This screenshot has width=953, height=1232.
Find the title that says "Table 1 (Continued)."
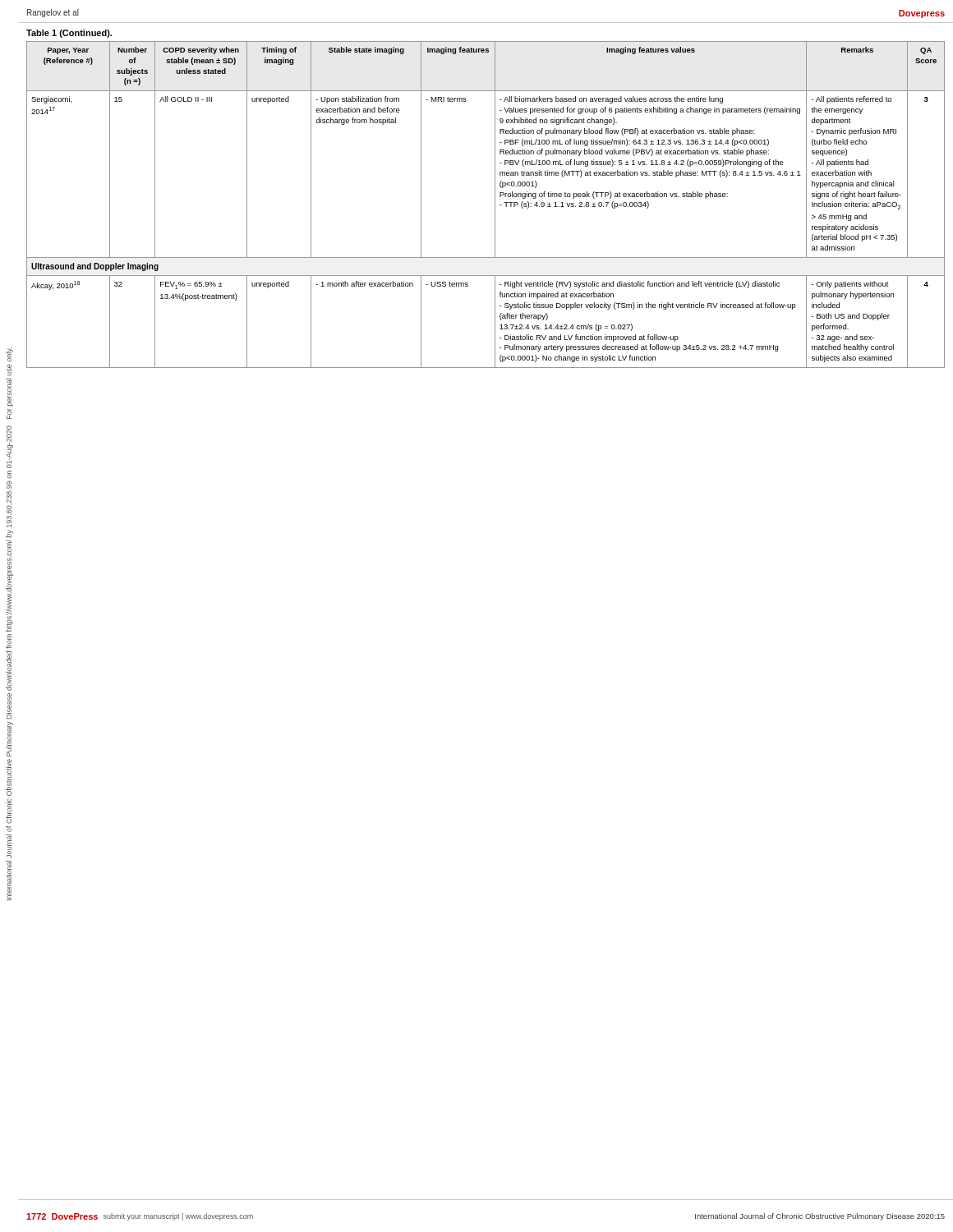pyautogui.click(x=69, y=33)
